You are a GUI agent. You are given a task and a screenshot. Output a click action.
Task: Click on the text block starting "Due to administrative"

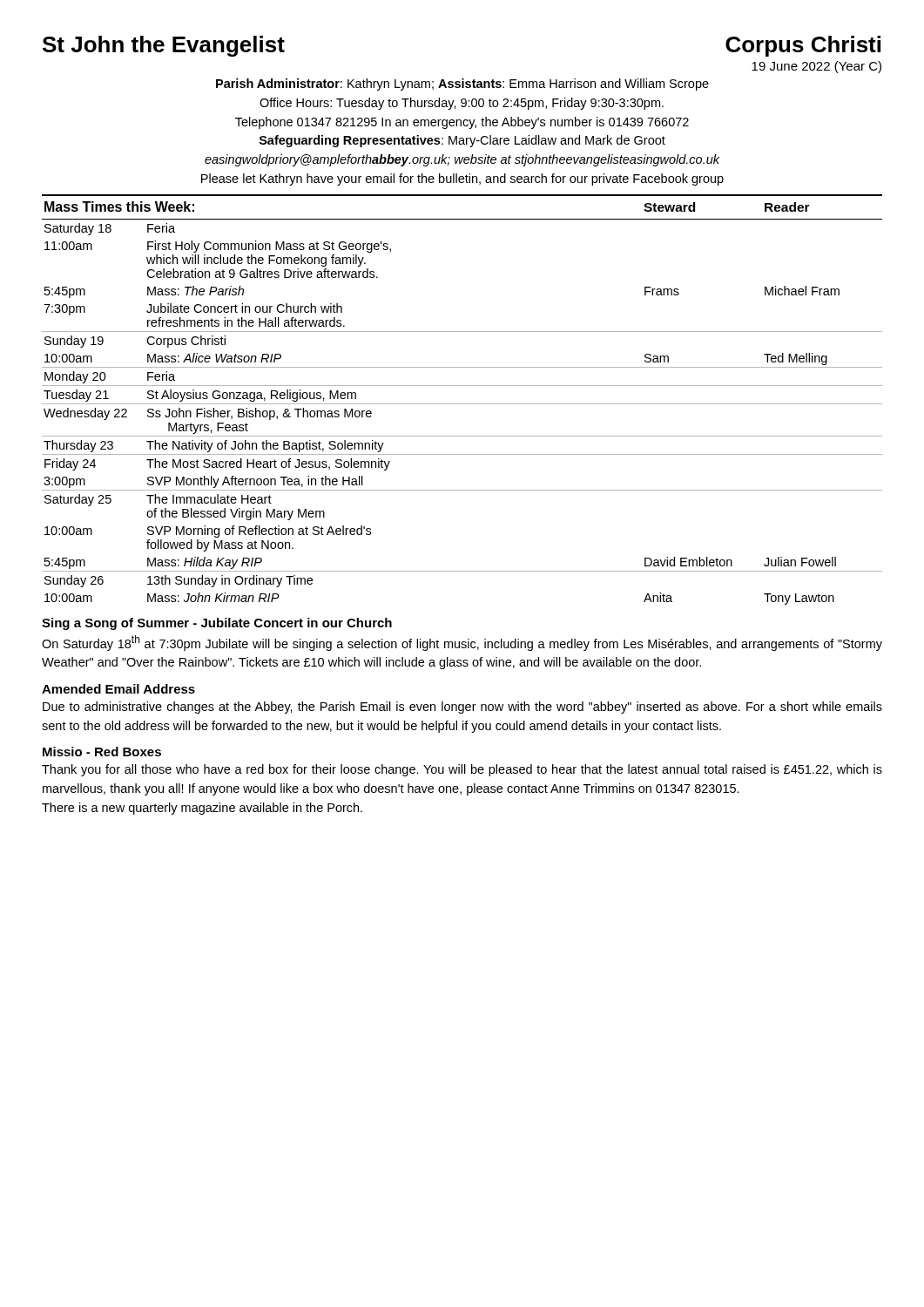[x=462, y=716]
